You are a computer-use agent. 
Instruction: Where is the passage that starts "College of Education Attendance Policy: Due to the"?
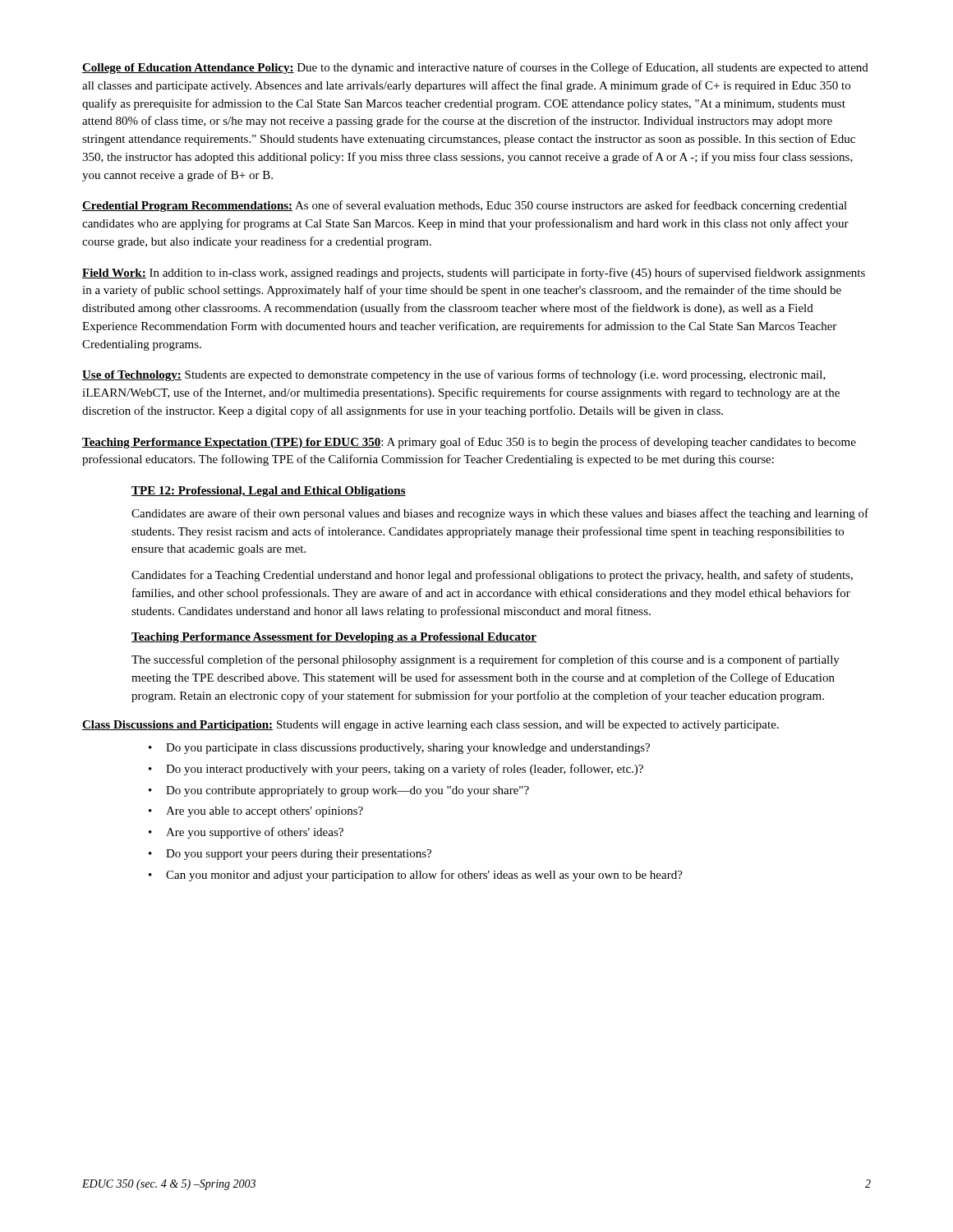click(x=475, y=121)
